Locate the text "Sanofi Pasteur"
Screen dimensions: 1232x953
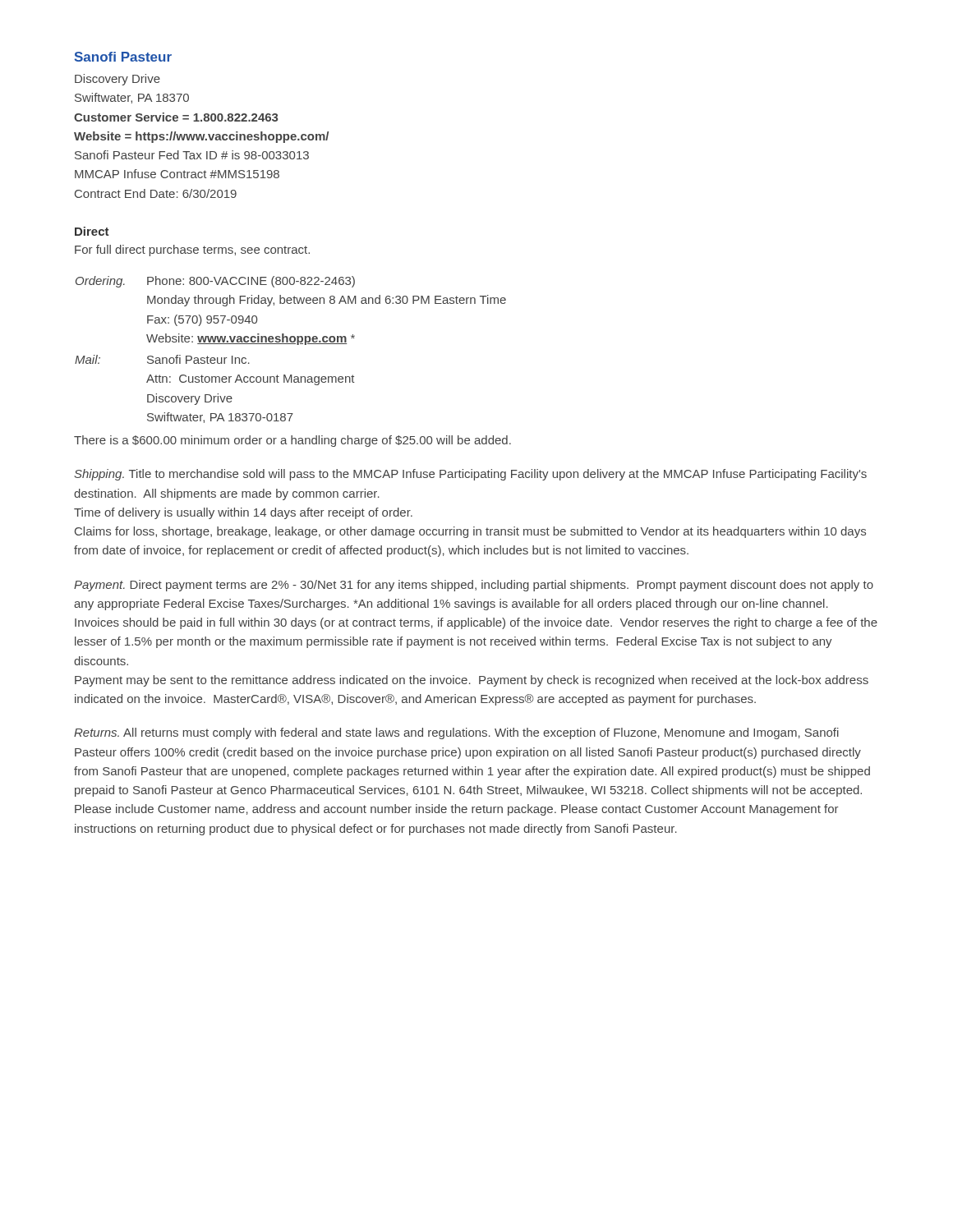click(x=123, y=57)
